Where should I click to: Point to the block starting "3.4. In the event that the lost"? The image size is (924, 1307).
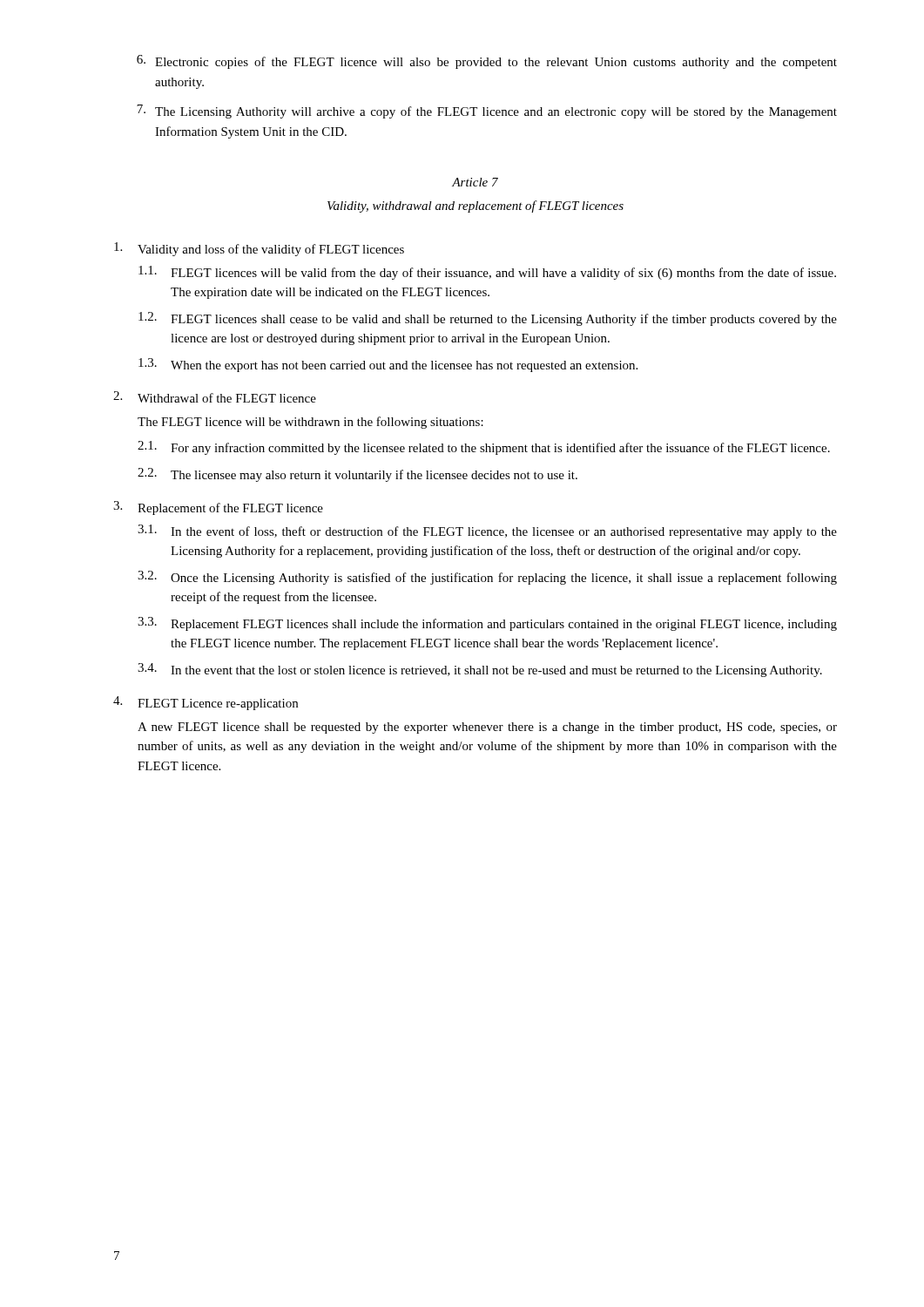coord(487,670)
